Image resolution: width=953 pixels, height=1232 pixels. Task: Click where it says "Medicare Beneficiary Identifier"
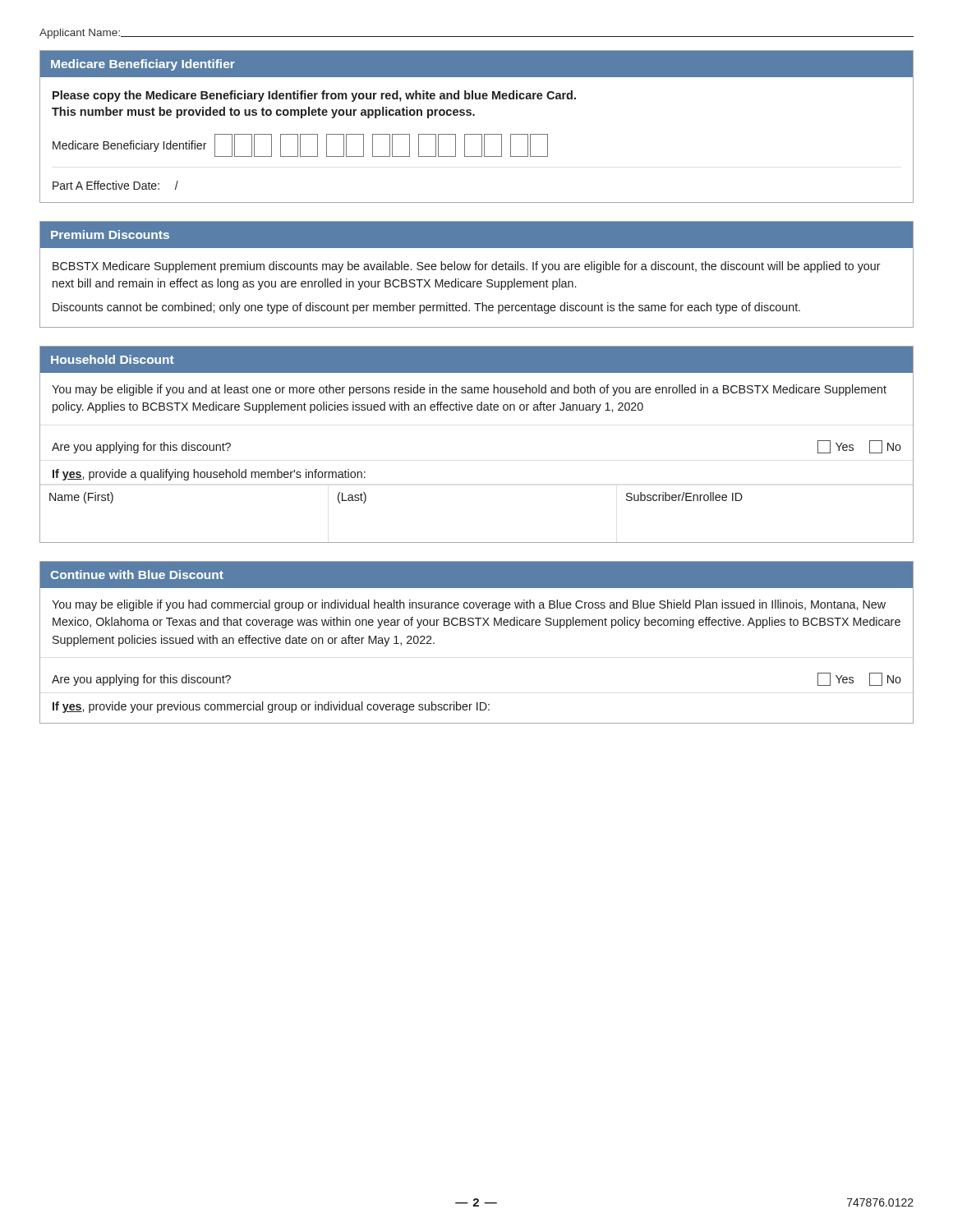coord(301,145)
